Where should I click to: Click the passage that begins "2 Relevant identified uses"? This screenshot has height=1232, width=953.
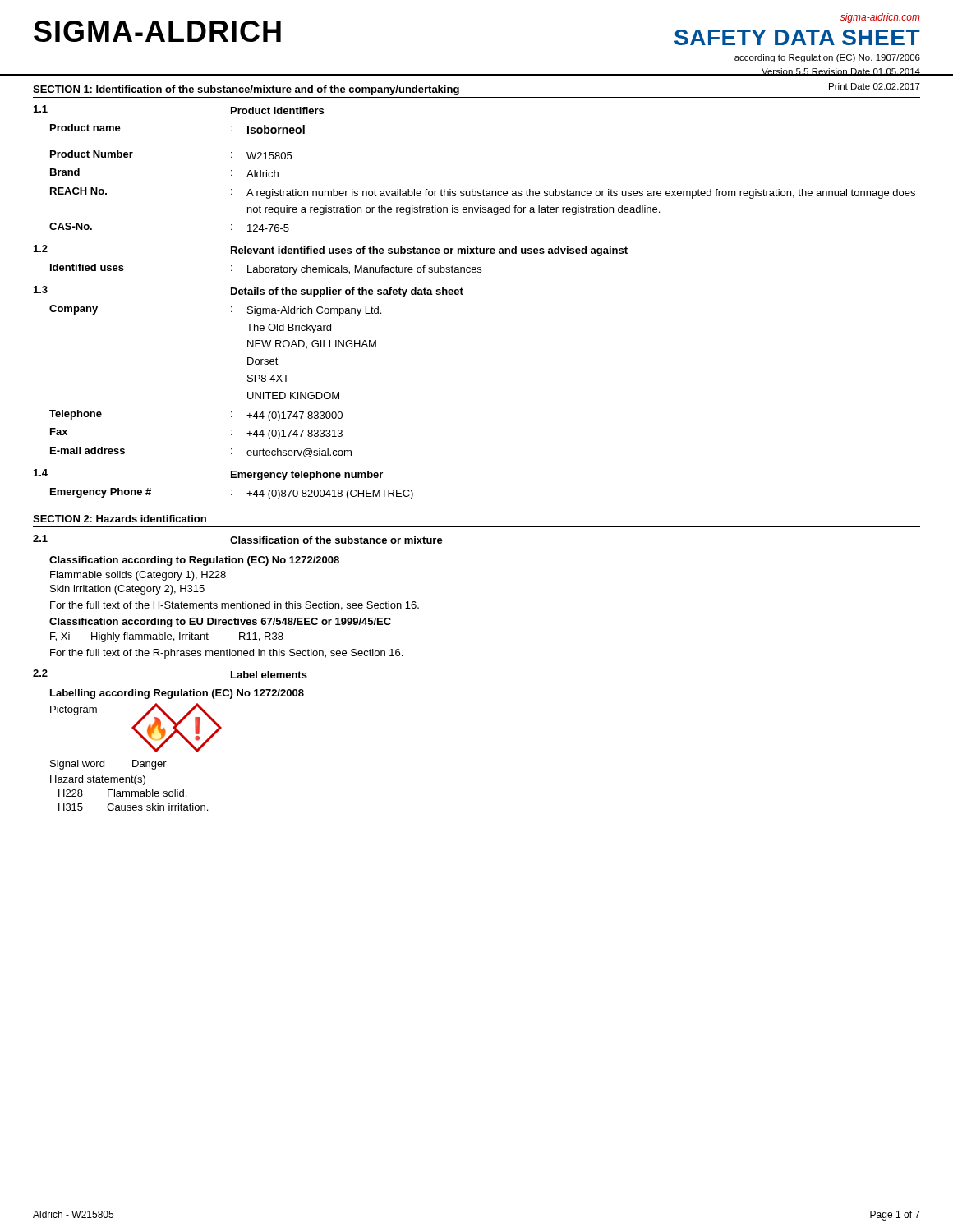pos(476,260)
